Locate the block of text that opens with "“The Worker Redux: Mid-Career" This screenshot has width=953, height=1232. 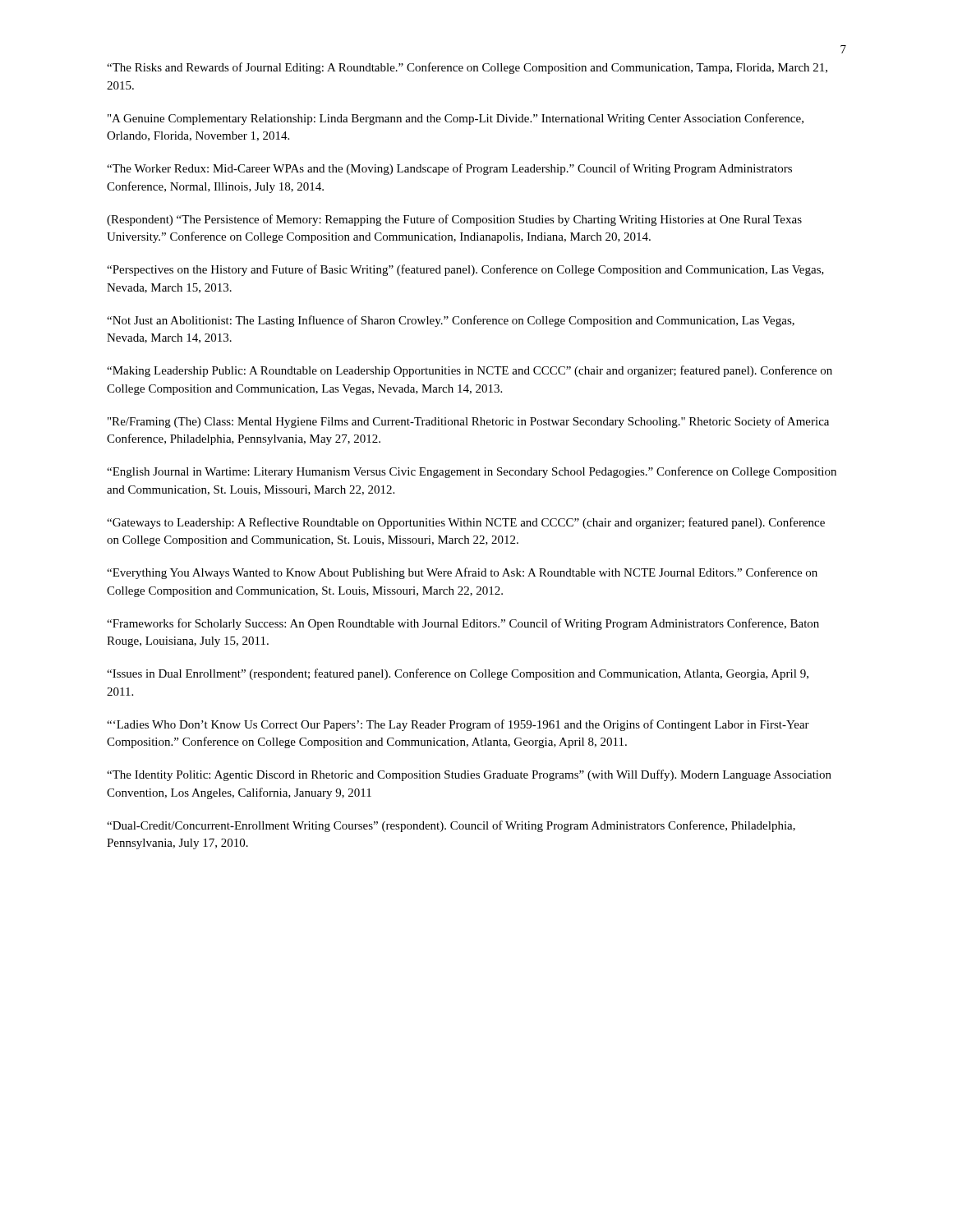450,177
